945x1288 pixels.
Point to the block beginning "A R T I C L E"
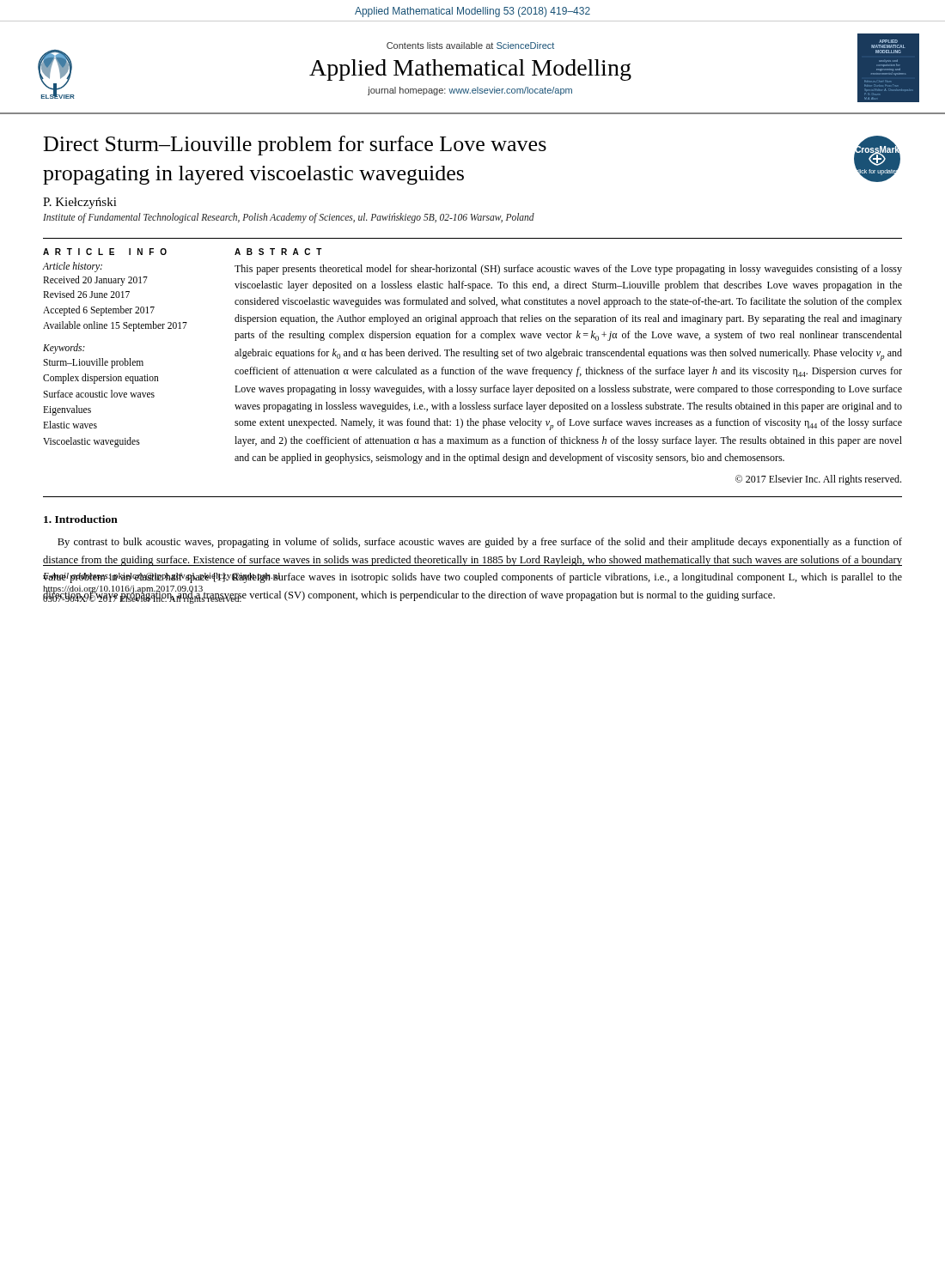[x=127, y=348]
